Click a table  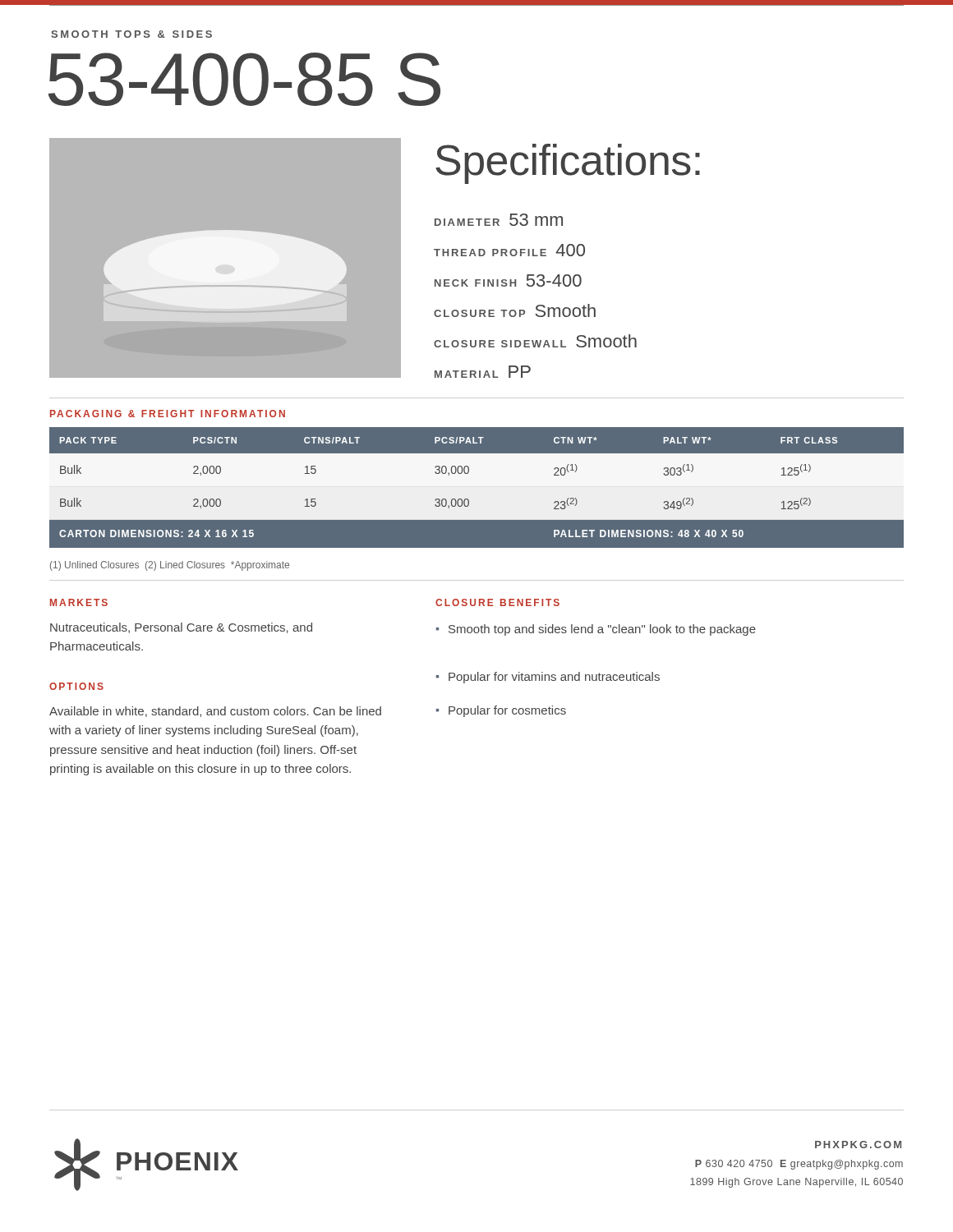[476, 488]
